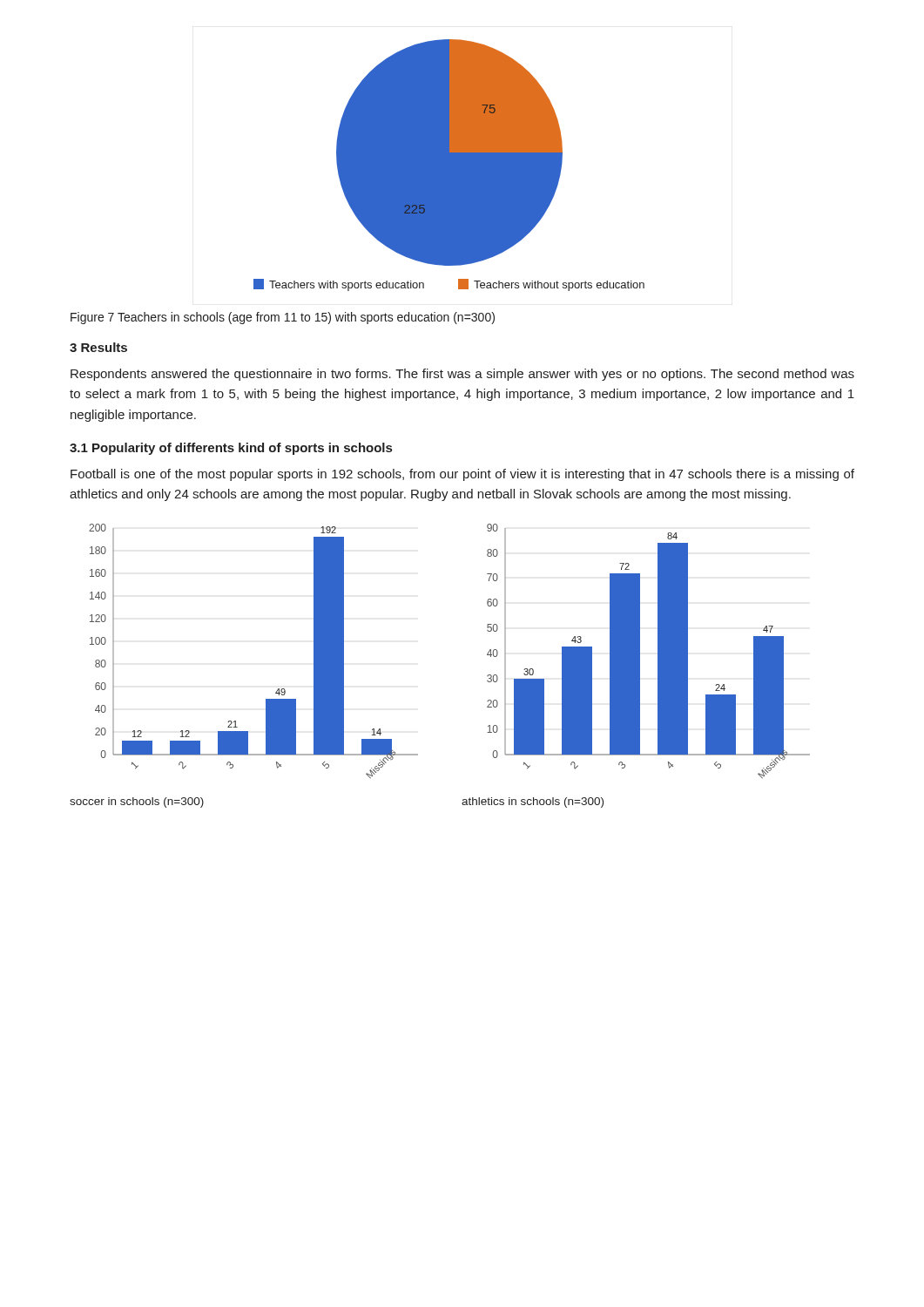Find the text block starting "Figure 7 Teachers in schools (age from 11"

click(283, 317)
